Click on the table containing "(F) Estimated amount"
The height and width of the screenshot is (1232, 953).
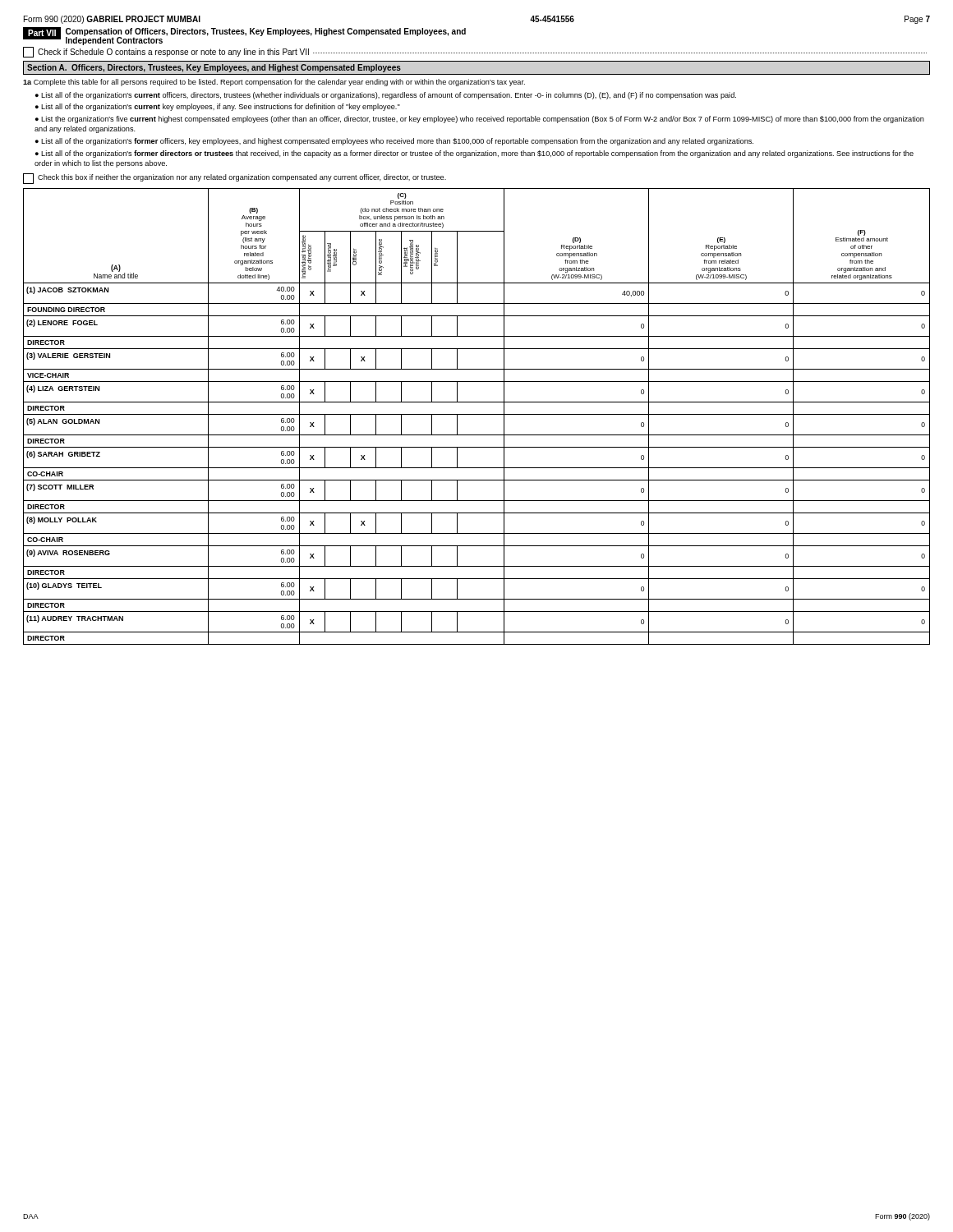pos(476,416)
